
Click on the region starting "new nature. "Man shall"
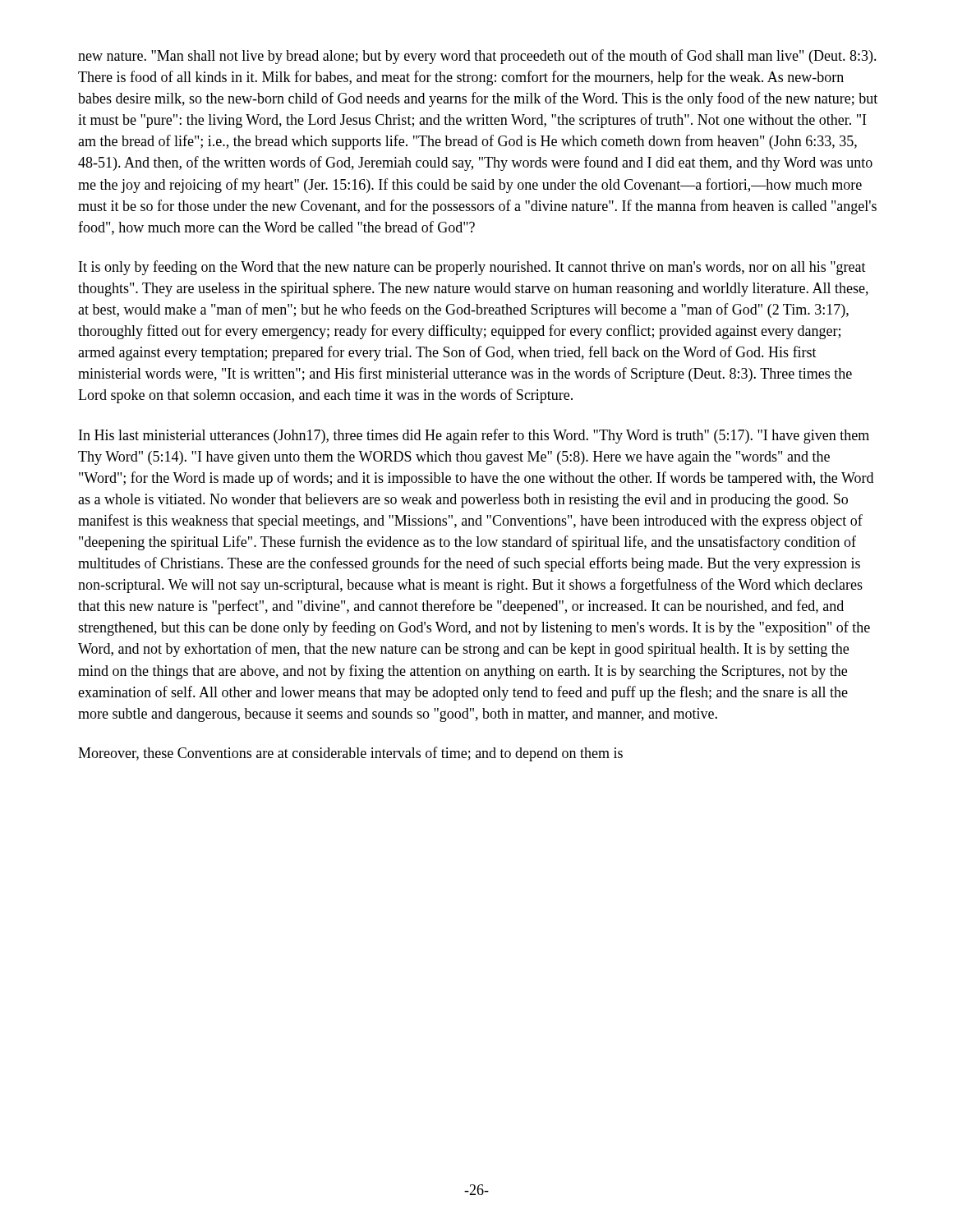click(478, 142)
